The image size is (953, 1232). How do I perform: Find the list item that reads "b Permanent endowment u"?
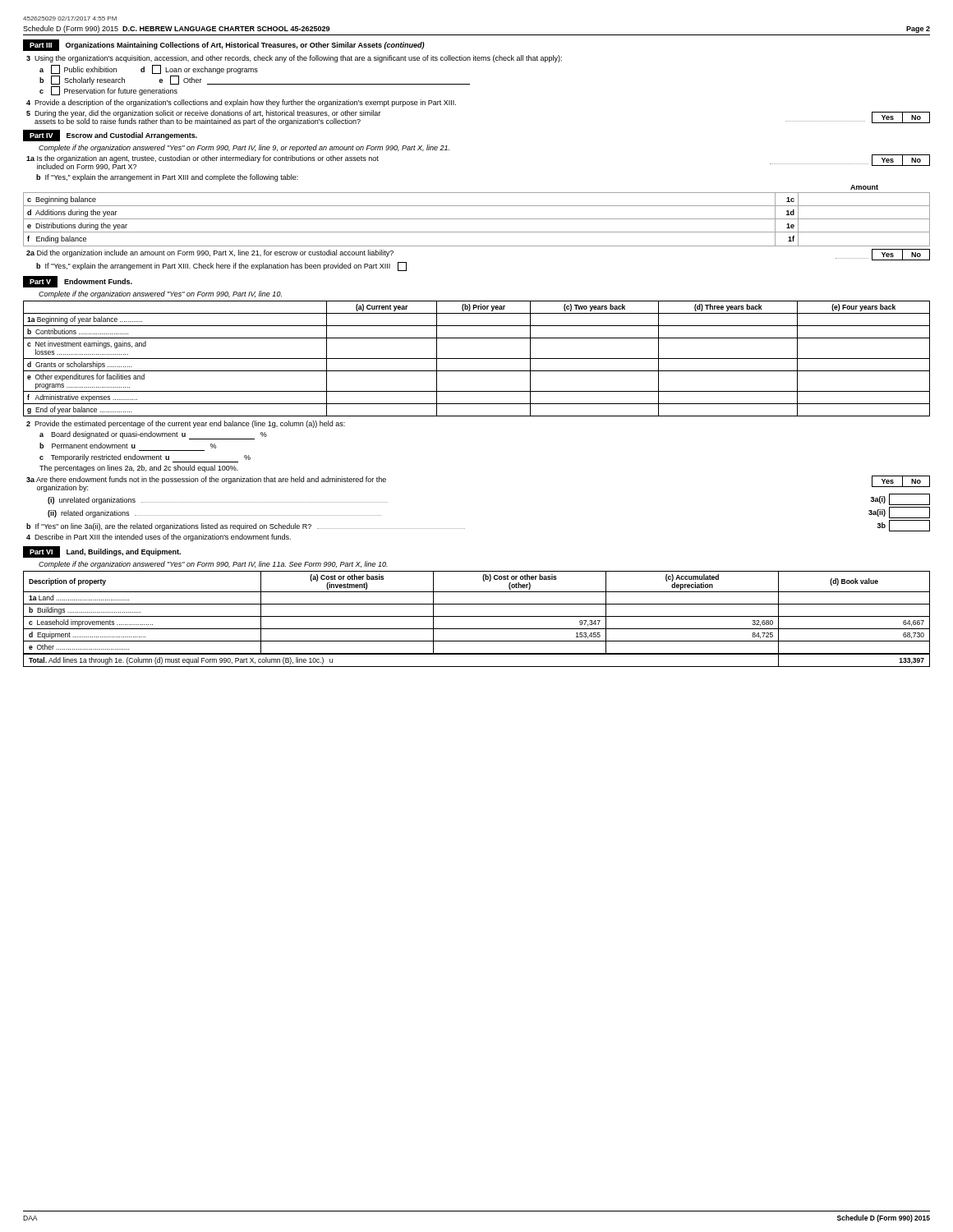tap(128, 446)
